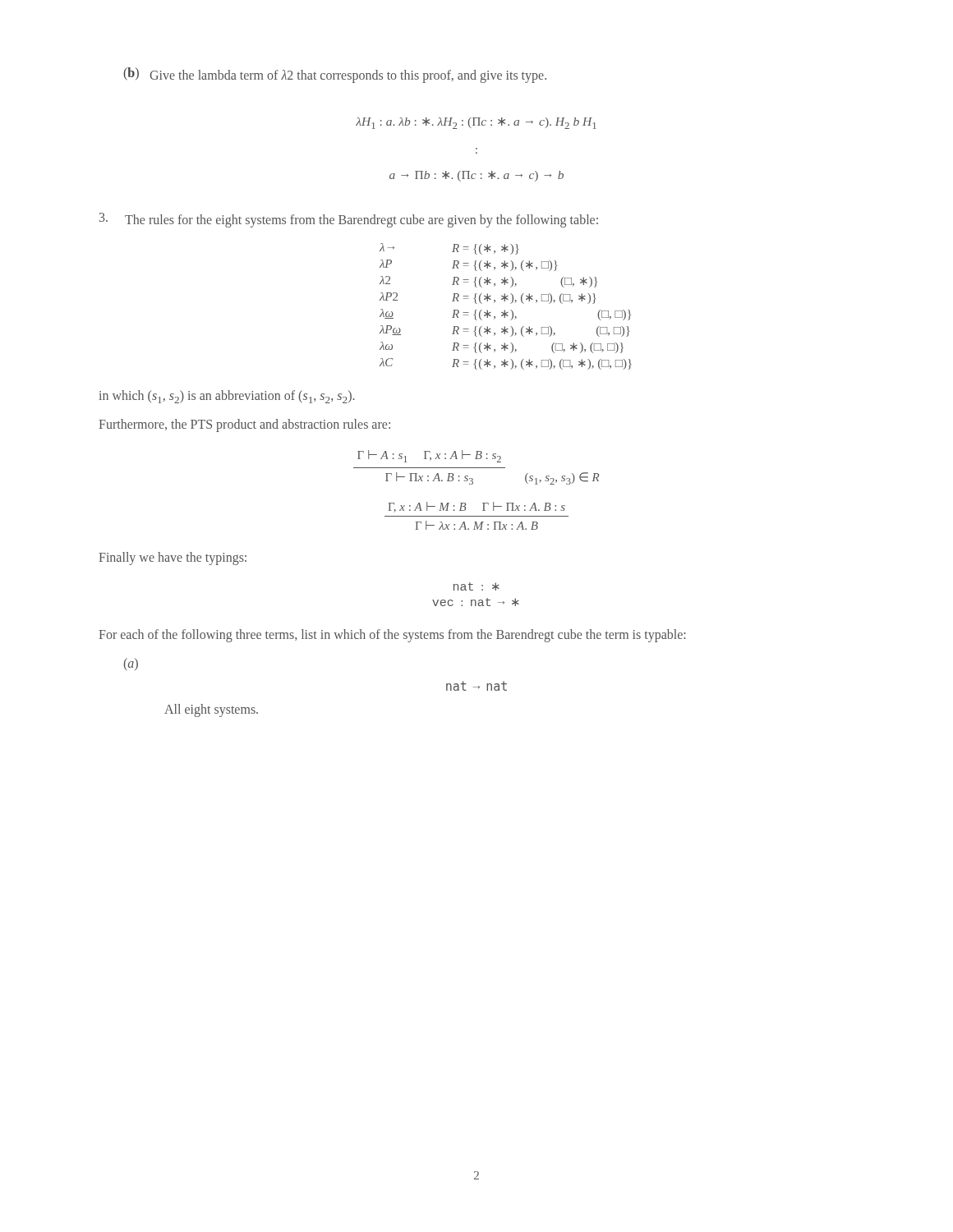953x1232 pixels.
Task: Select the text with the text "Finally we have the typings:"
Action: (x=173, y=557)
